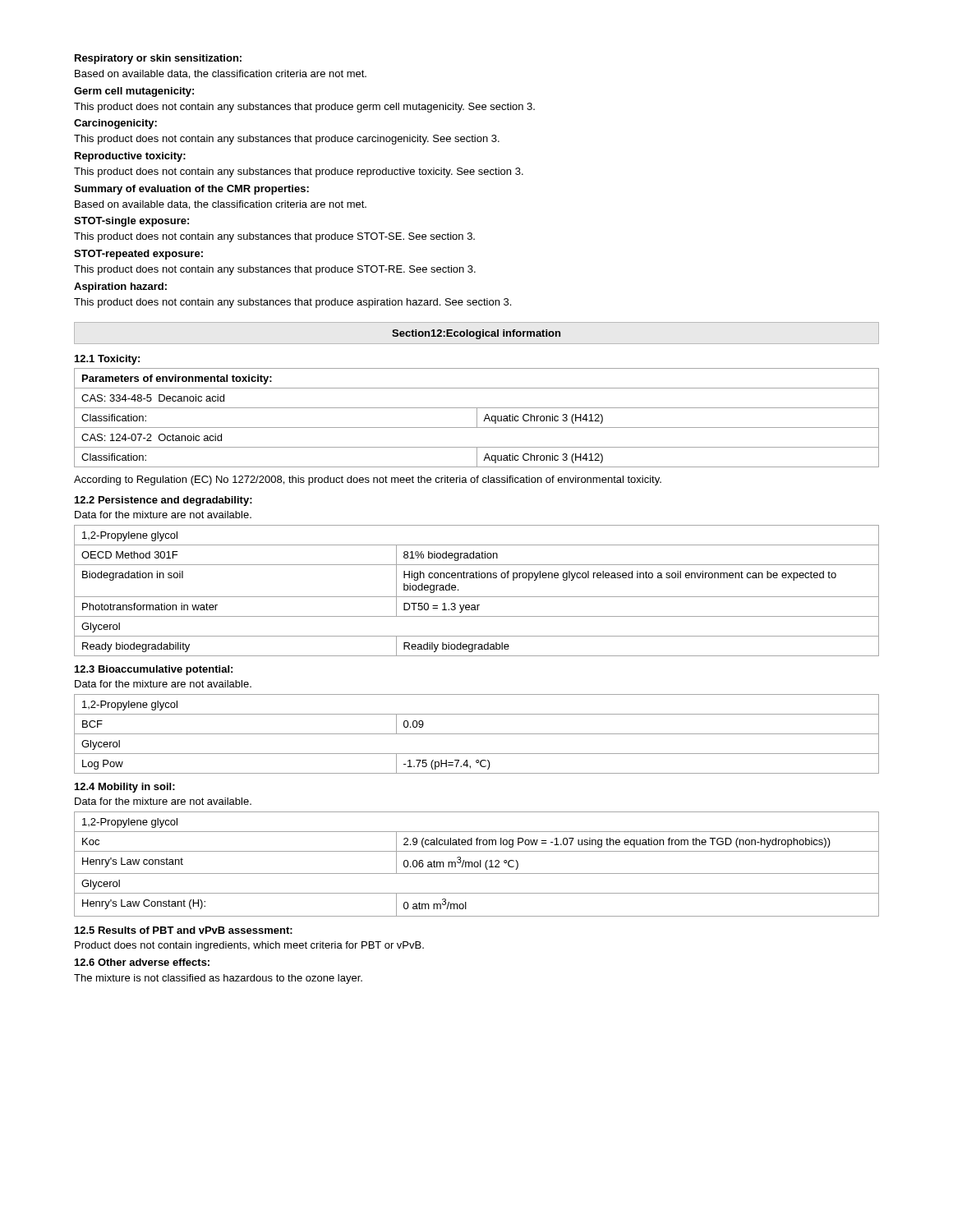
Task: Click the passage that begins "Carcinogenicity: This product does not contain any"
Action: point(287,131)
